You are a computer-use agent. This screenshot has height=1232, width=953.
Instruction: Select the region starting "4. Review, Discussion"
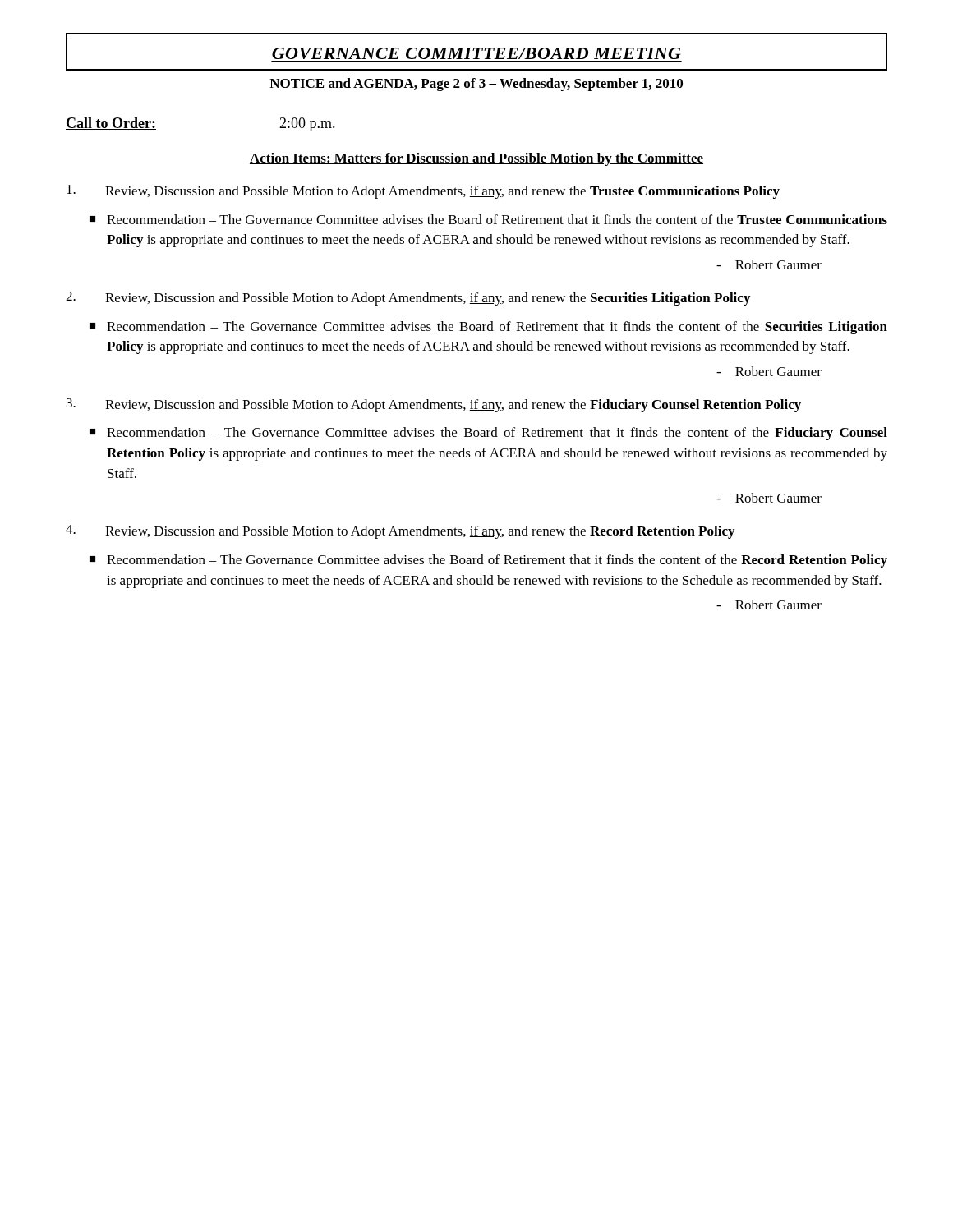476,532
